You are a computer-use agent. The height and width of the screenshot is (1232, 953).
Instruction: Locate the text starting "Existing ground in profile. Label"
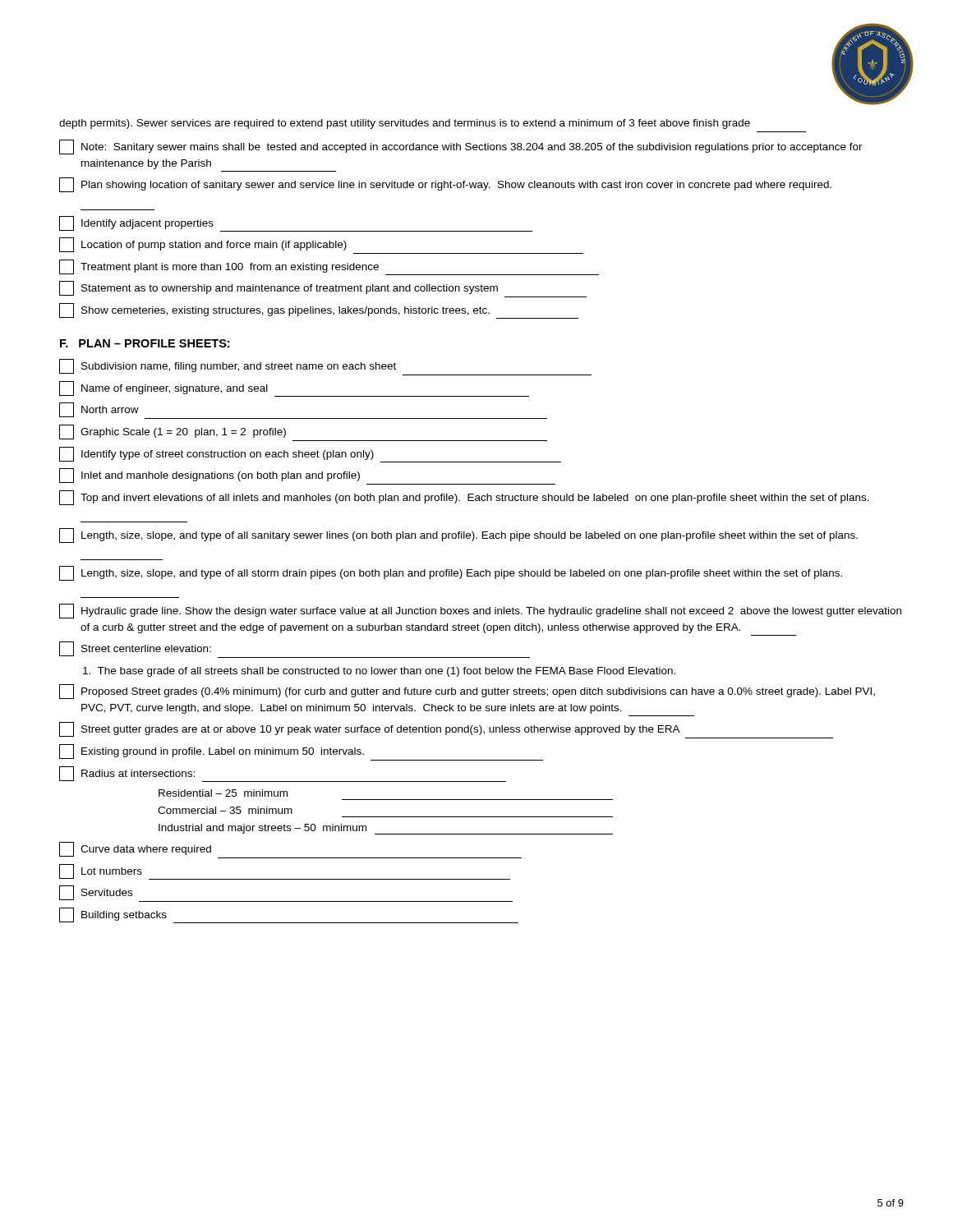pos(481,752)
